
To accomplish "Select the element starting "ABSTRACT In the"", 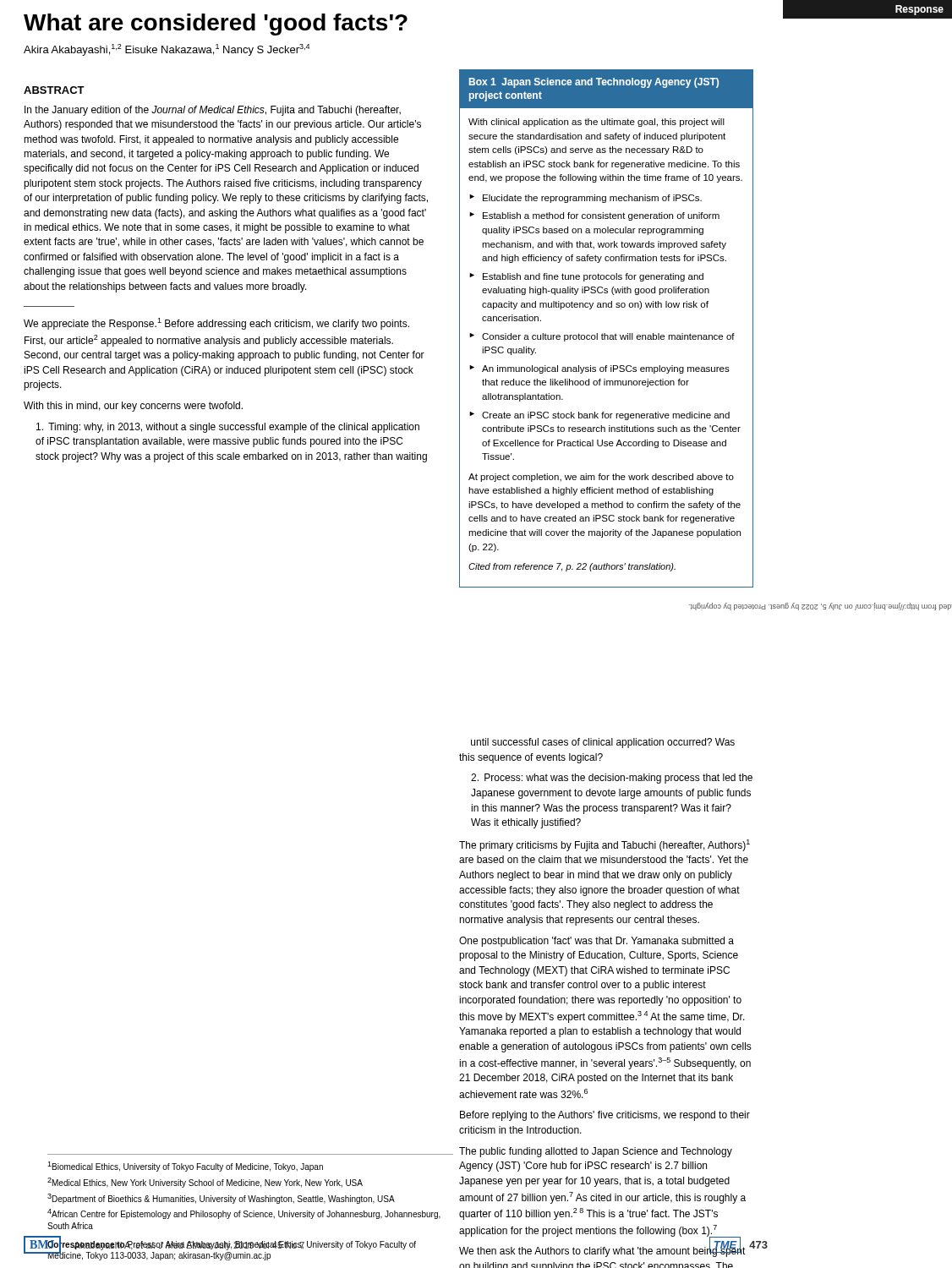I will [227, 188].
